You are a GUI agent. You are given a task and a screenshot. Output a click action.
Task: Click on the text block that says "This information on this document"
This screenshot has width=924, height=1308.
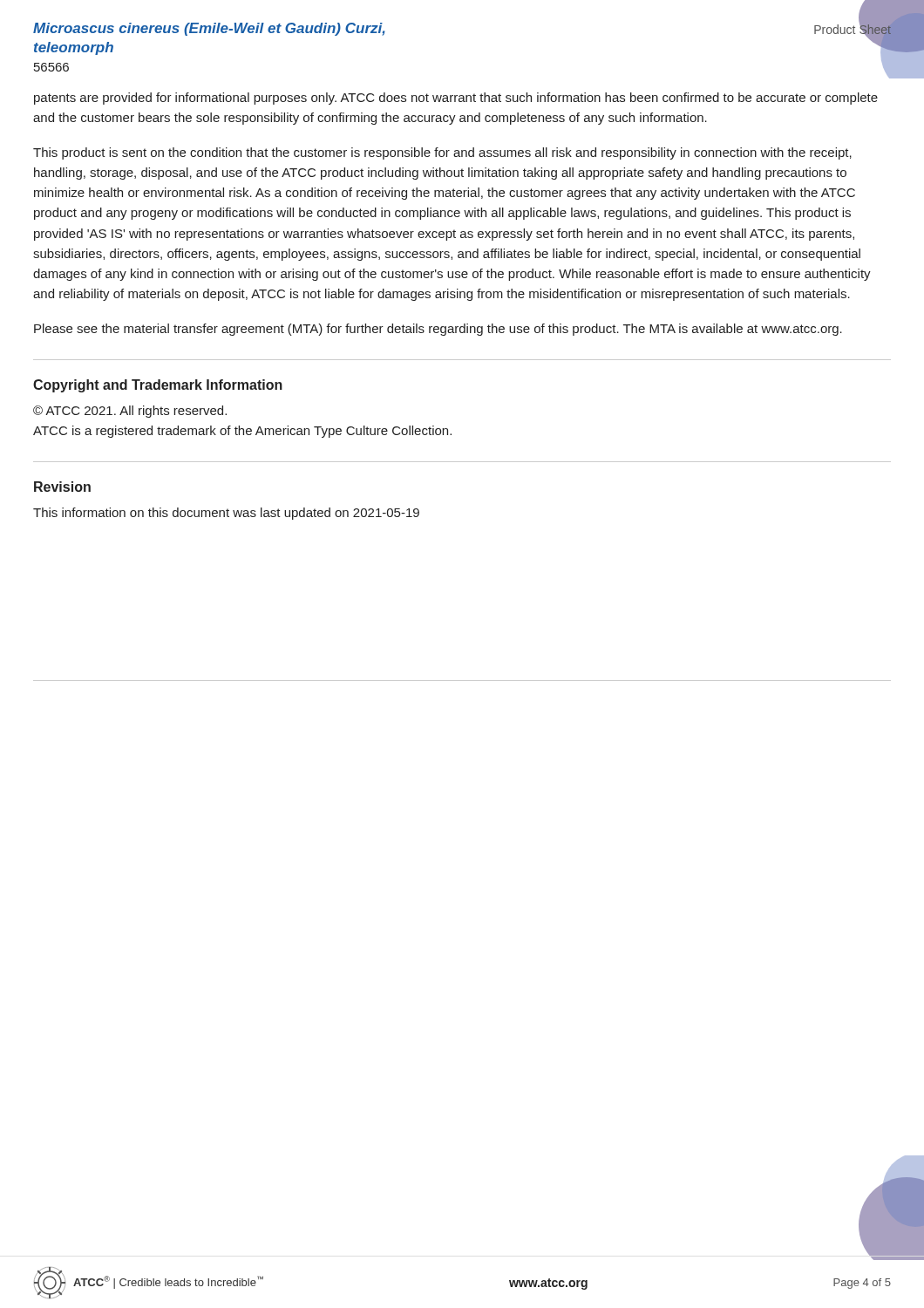(x=226, y=513)
